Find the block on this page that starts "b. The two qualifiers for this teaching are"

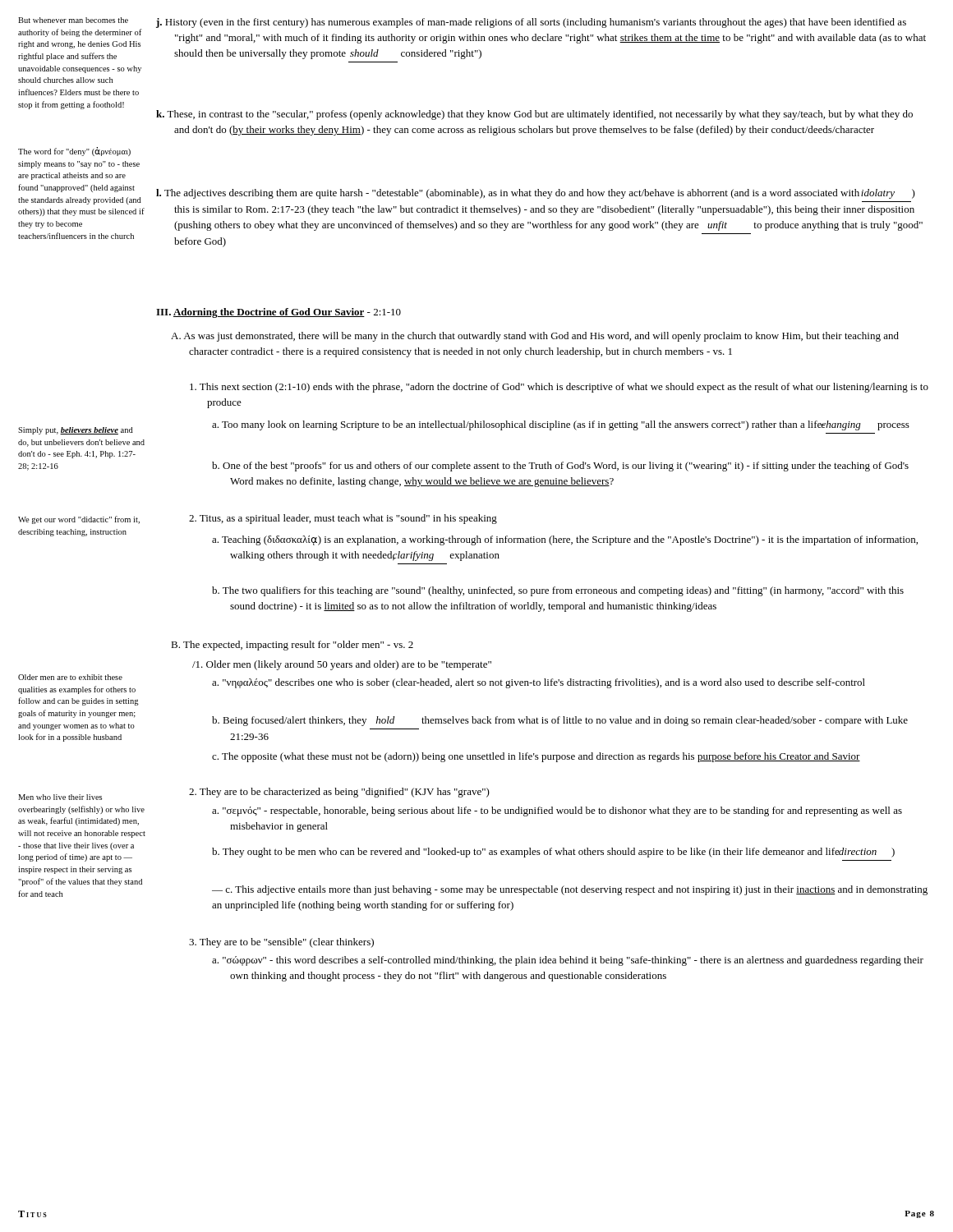pos(571,599)
